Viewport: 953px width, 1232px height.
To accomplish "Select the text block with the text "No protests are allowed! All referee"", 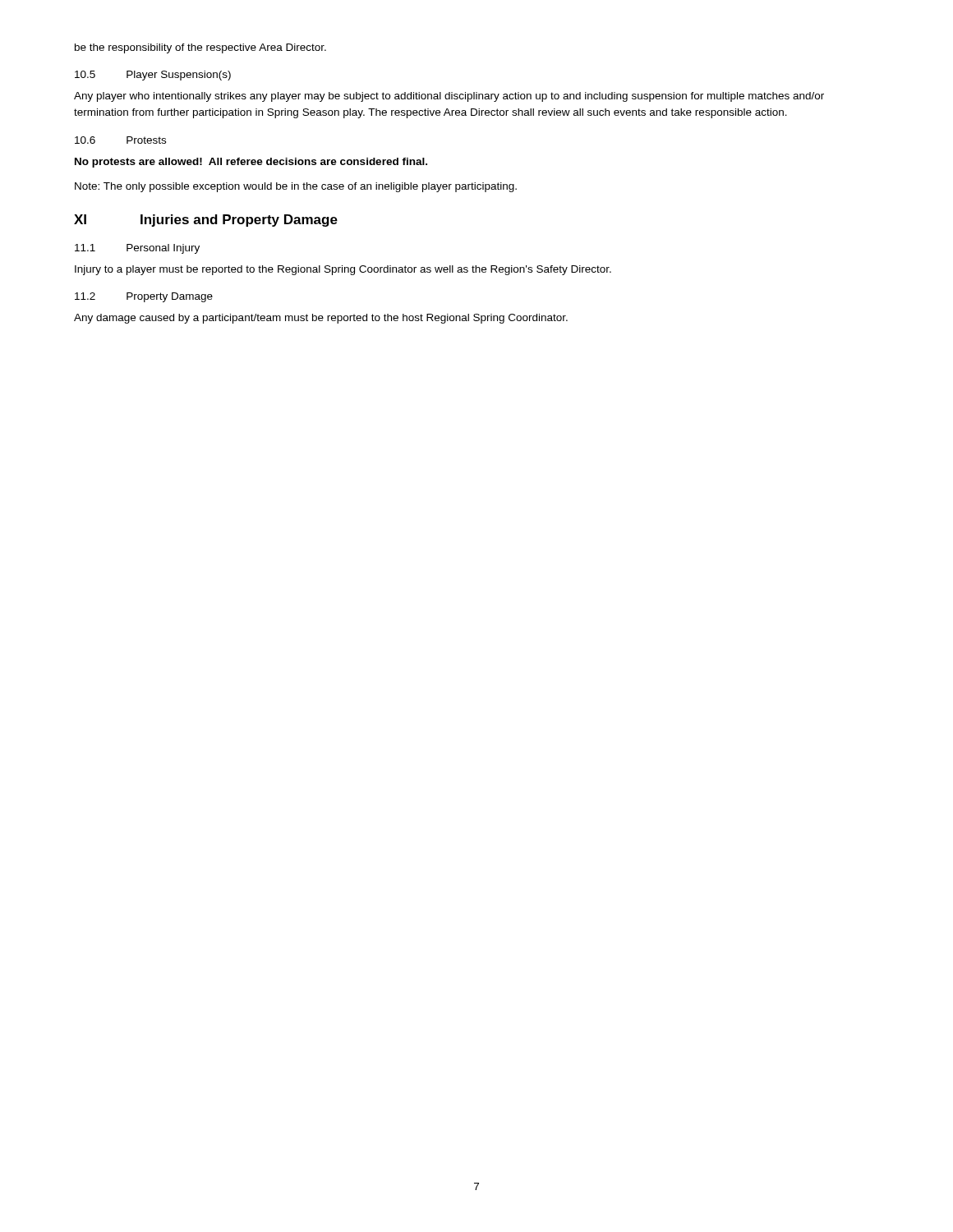I will click(x=251, y=161).
